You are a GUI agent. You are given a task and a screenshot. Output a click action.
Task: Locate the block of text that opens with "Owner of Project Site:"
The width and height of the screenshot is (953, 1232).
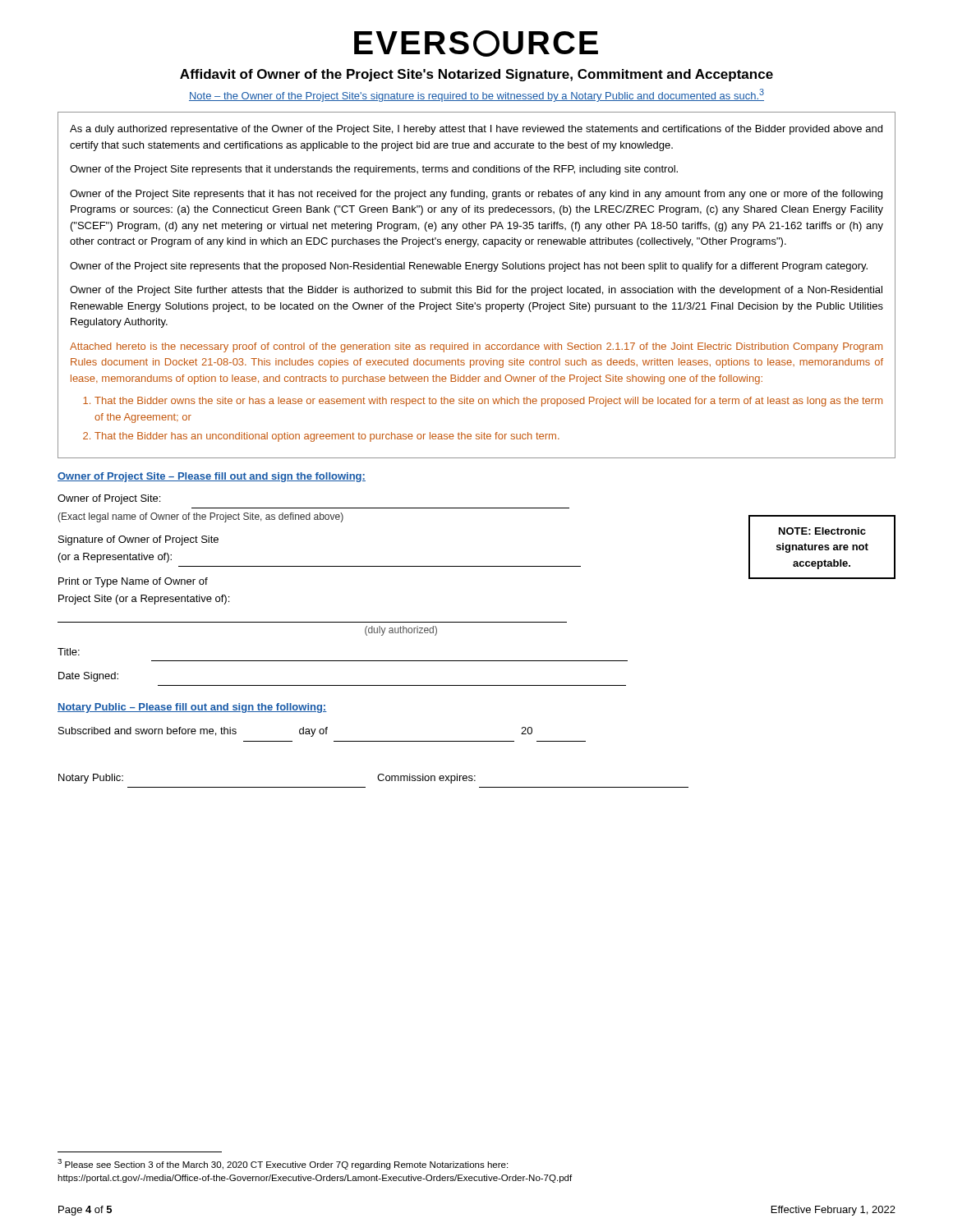pos(313,506)
